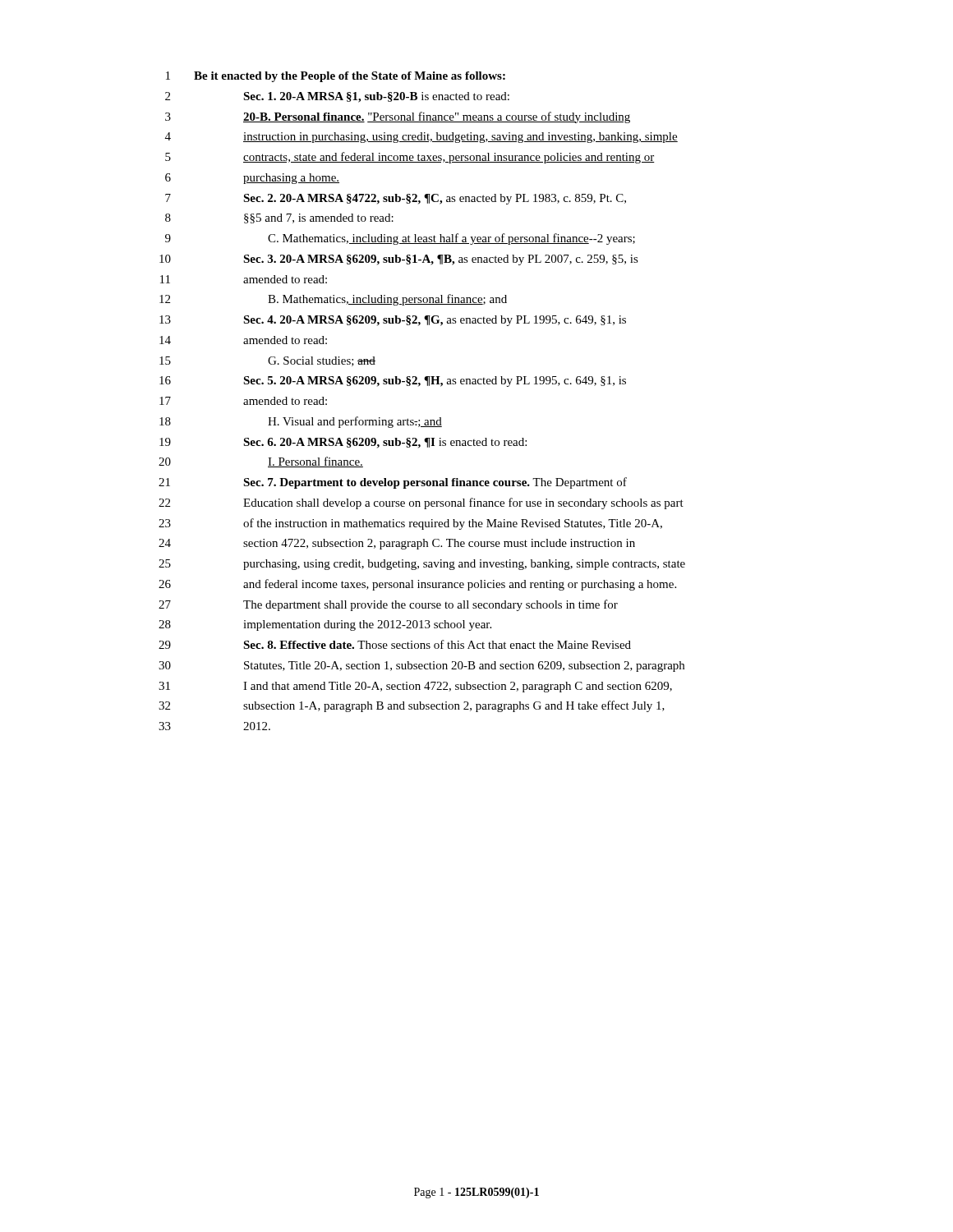
Task: Select the list item containing "16 17 Sec. 5. 20-A MRSA §6209,"
Action: pos(476,391)
